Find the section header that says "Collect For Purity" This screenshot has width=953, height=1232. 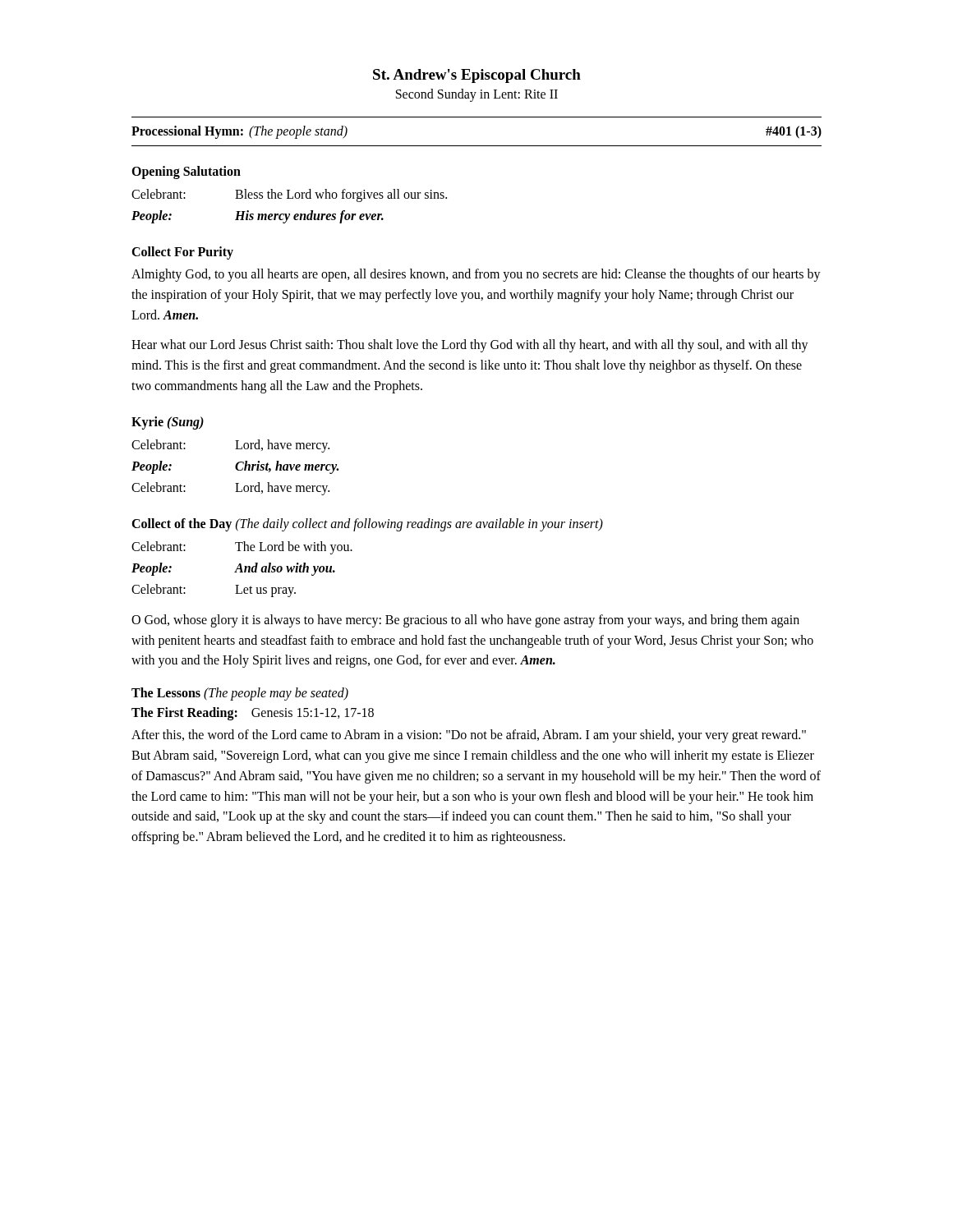(182, 252)
